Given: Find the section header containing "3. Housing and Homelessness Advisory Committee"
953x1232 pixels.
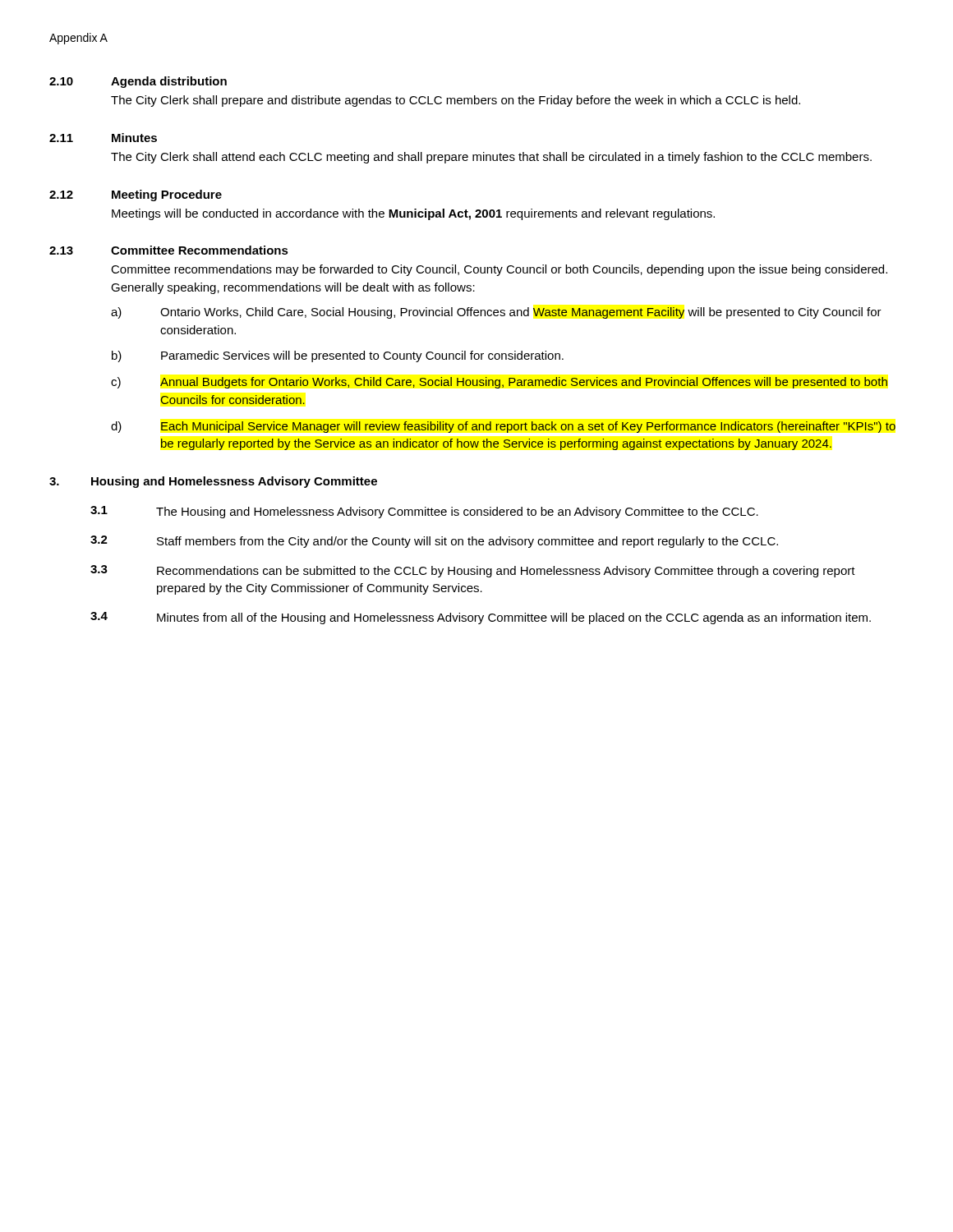Looking at the screenshot, I should click(213, 481).
